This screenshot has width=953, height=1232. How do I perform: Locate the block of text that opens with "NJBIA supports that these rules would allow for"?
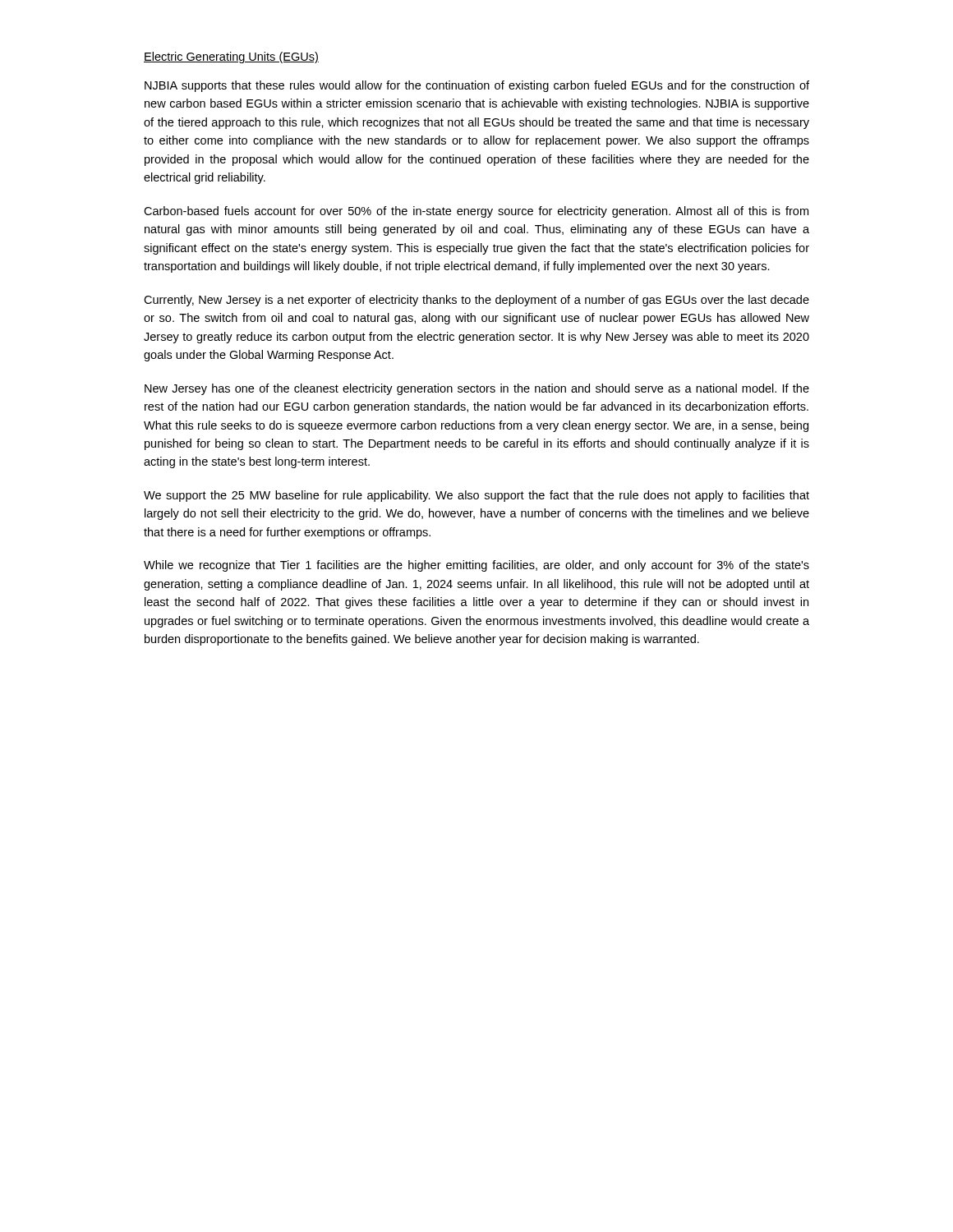coord(476,132)
